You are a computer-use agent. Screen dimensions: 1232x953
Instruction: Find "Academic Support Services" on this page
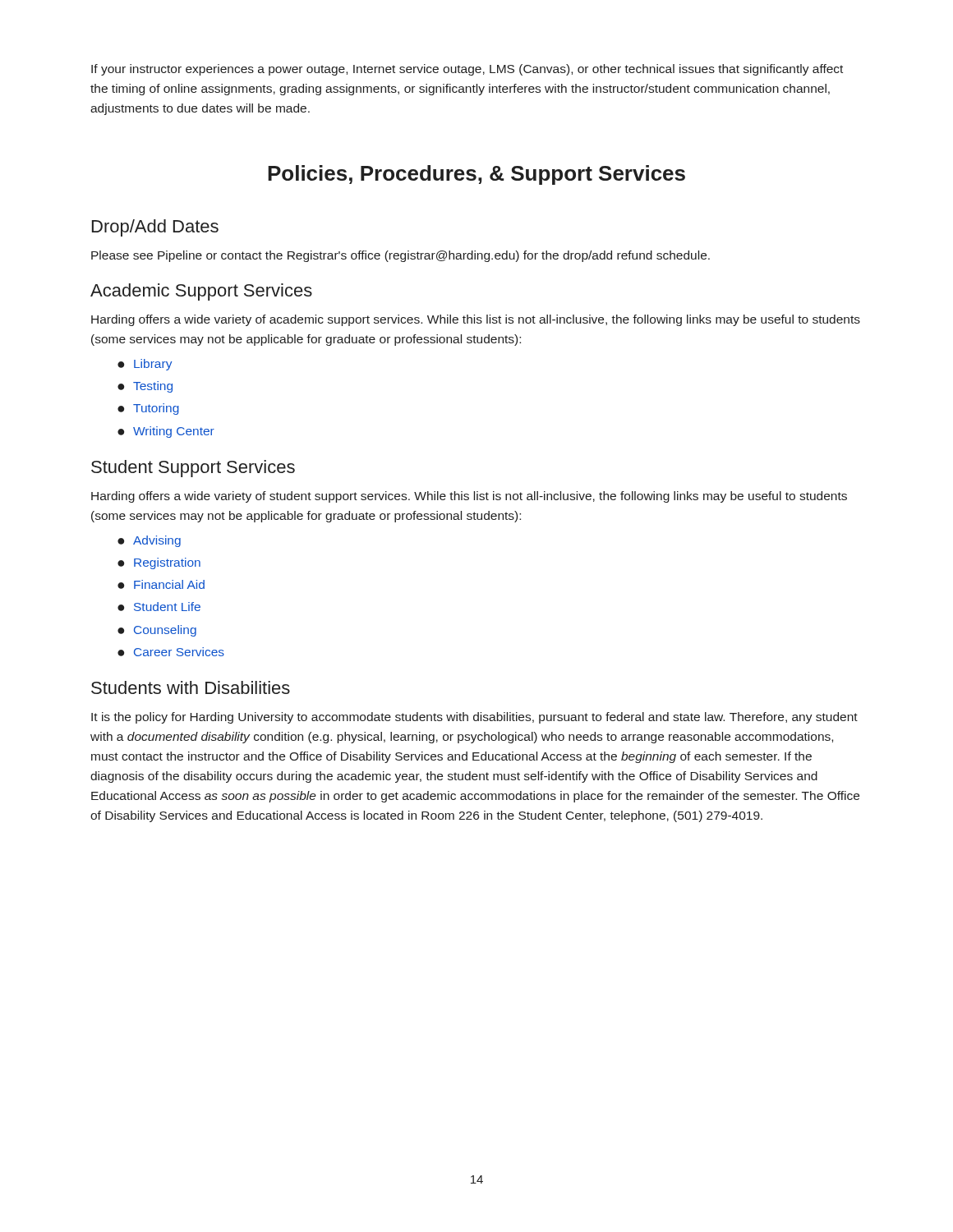pyautogui.click(x=201, y=290)
